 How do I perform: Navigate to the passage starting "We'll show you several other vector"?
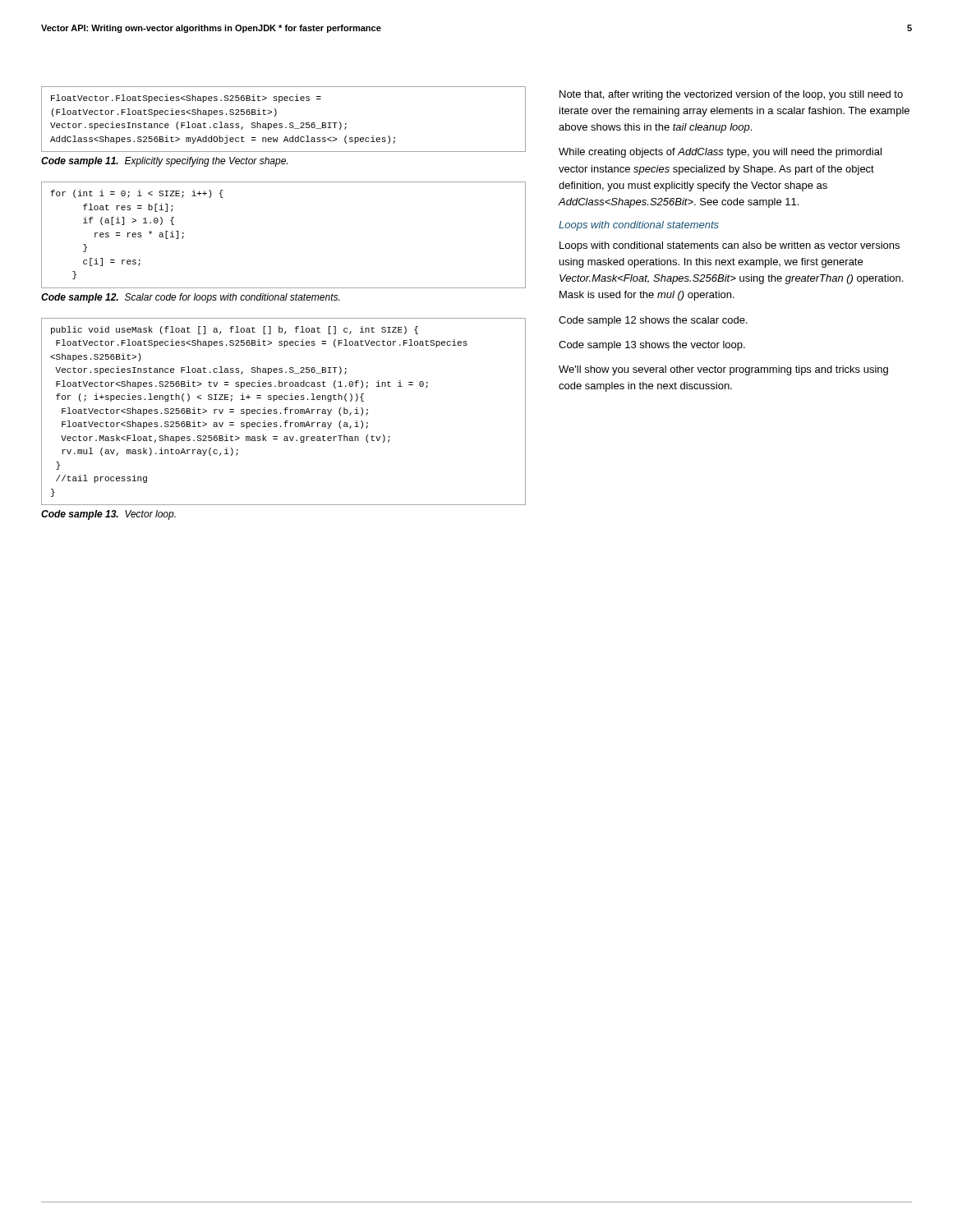click(x=735, y=378)
